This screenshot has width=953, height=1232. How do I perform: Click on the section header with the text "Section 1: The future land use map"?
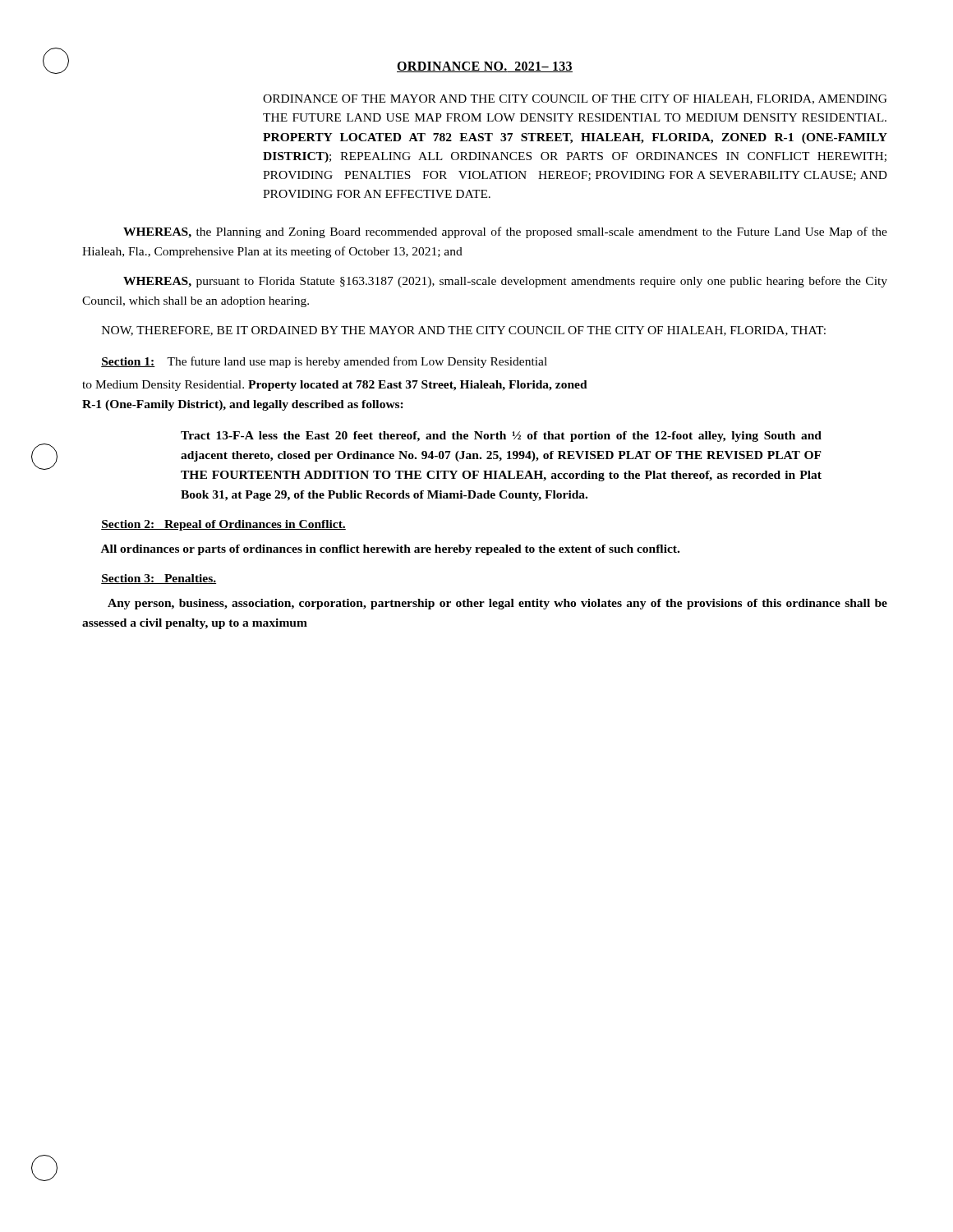click(x=315, y=361)
